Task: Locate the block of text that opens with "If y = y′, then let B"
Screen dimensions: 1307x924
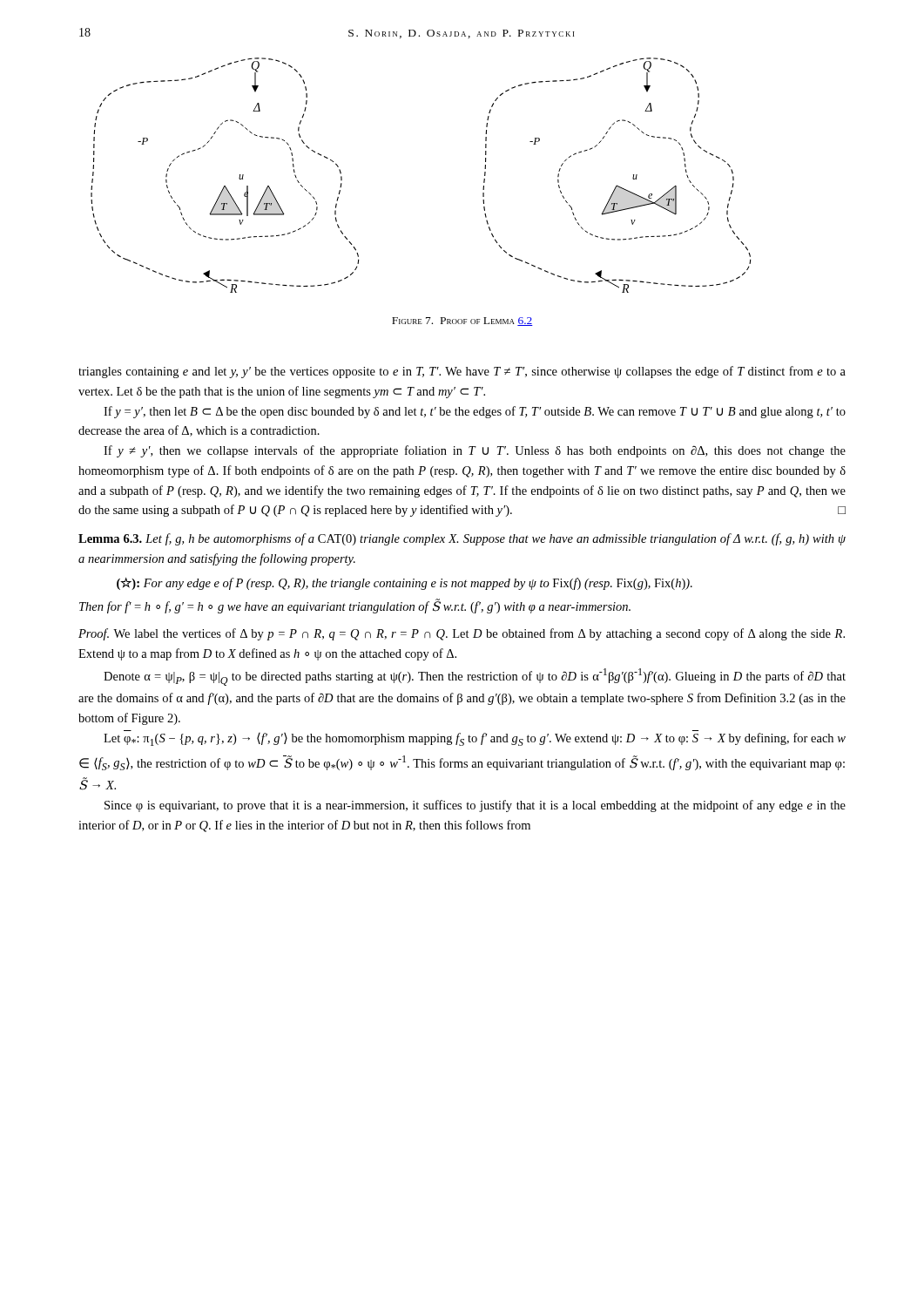Action: (462, 421)
